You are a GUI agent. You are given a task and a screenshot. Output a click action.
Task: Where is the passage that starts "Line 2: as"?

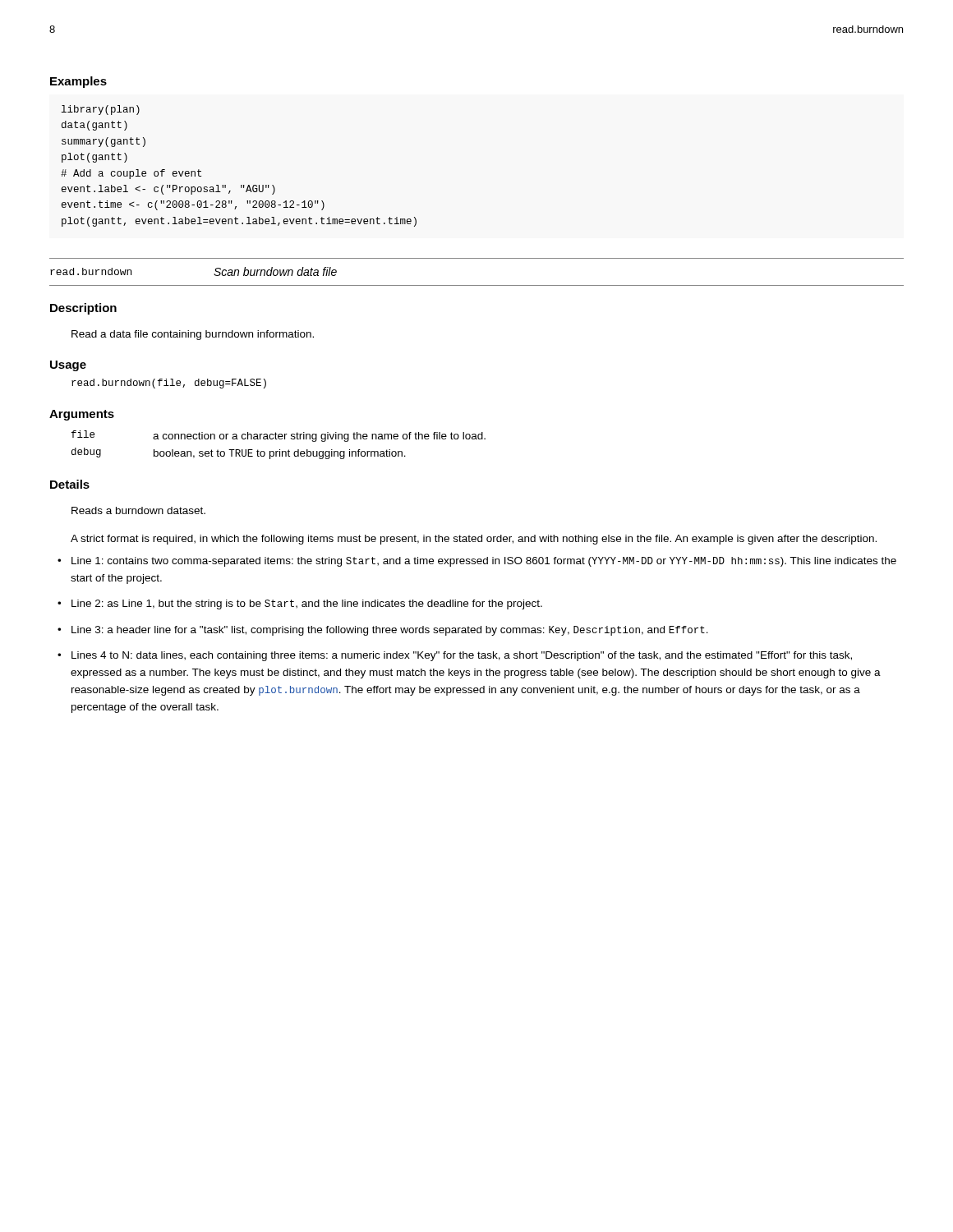point(476,604)
